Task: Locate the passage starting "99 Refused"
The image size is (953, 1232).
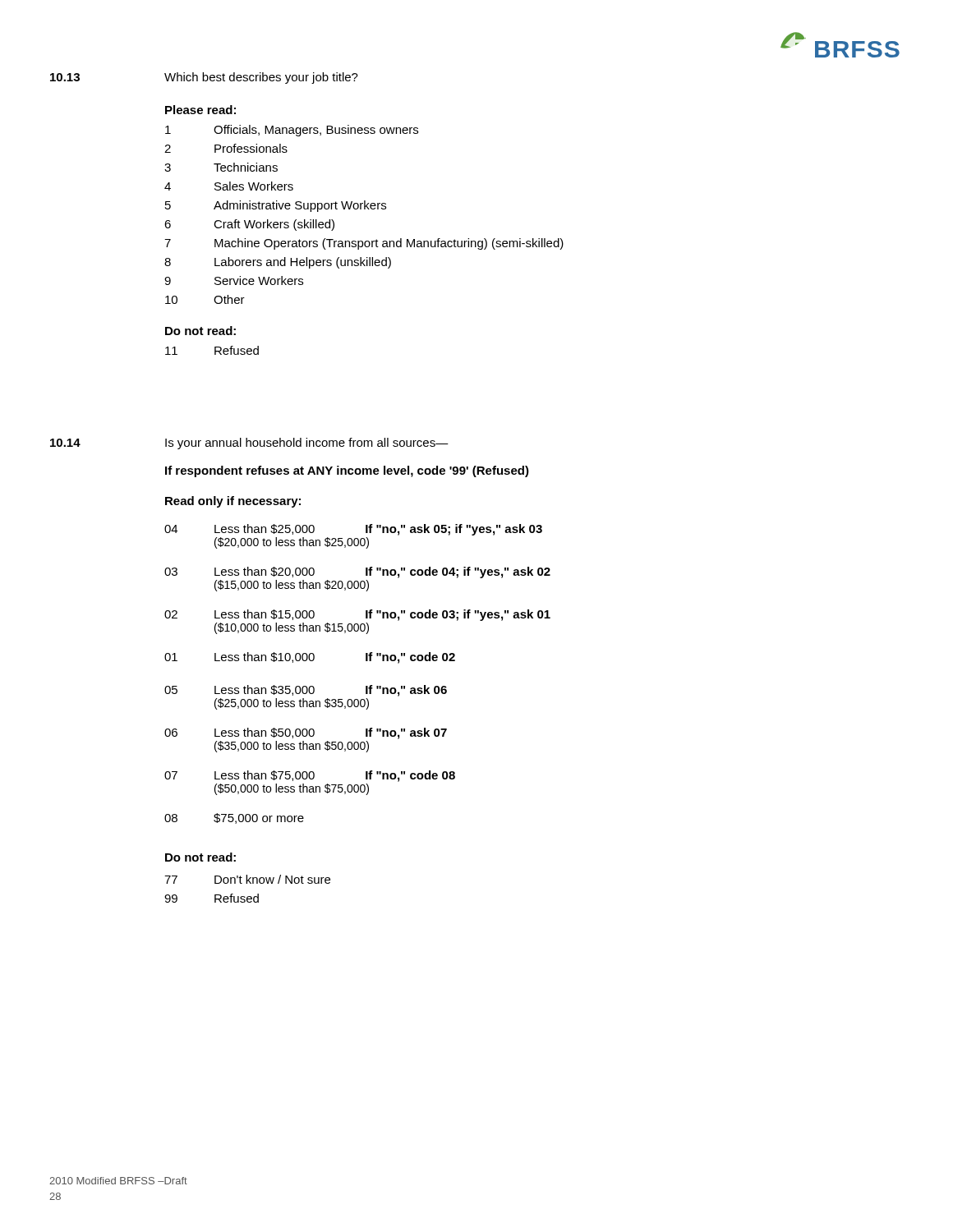Action: pos(212,898)
